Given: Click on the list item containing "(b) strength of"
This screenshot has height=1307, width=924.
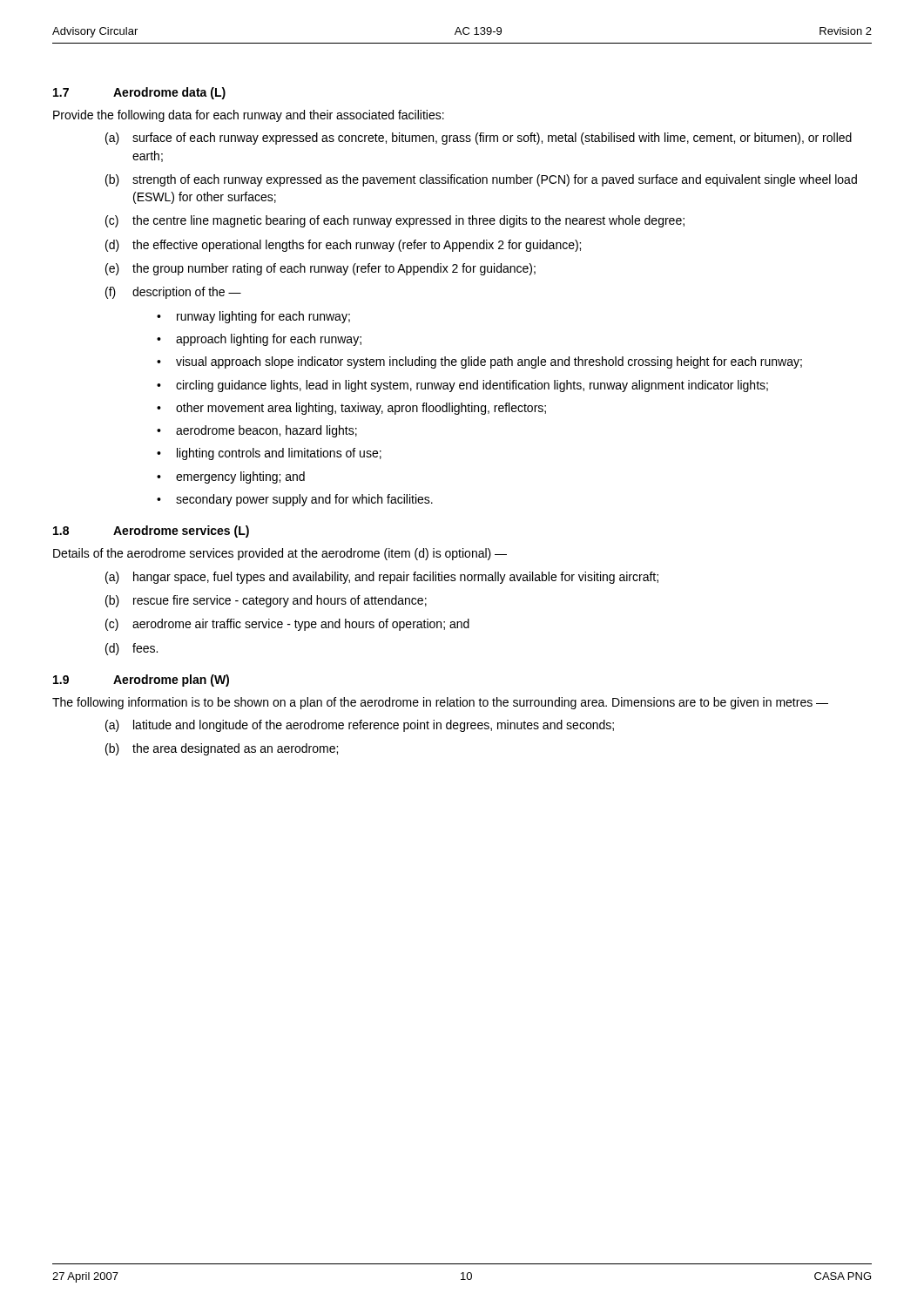Looking at the screenshot, I should coord(488,188).
